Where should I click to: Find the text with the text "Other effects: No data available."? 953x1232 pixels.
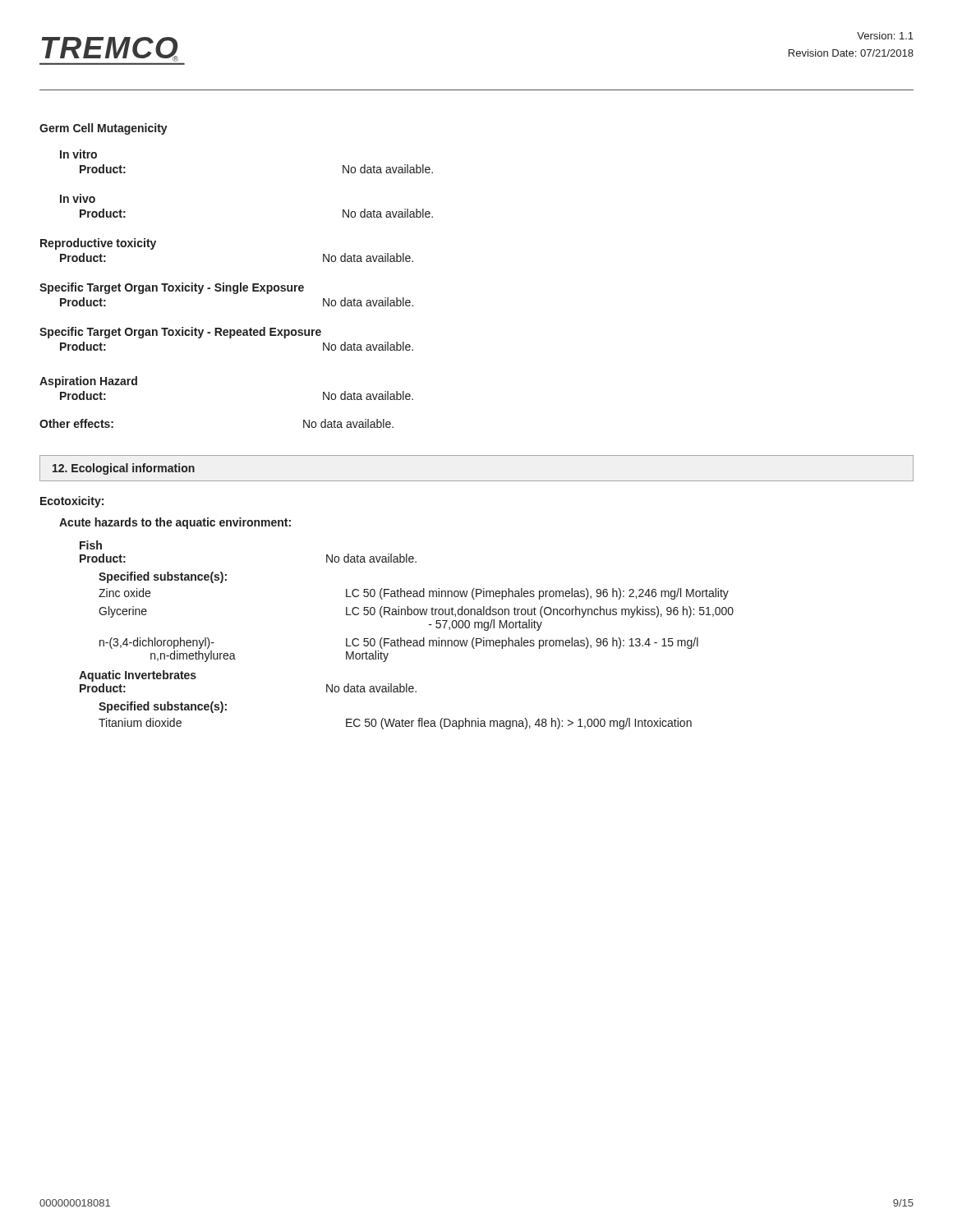(x=69, y=423)
